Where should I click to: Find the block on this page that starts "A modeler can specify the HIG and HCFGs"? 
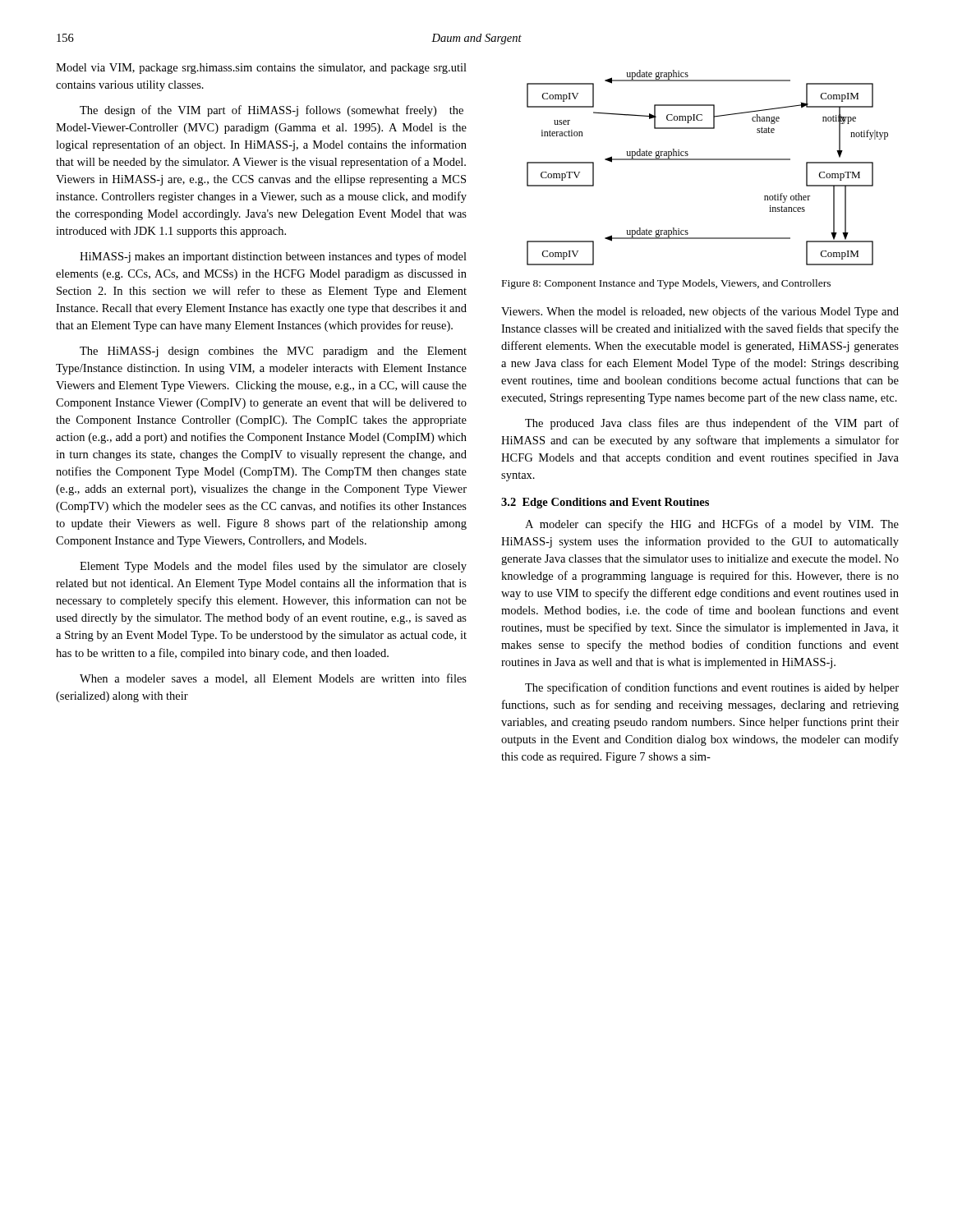(700, 593)
